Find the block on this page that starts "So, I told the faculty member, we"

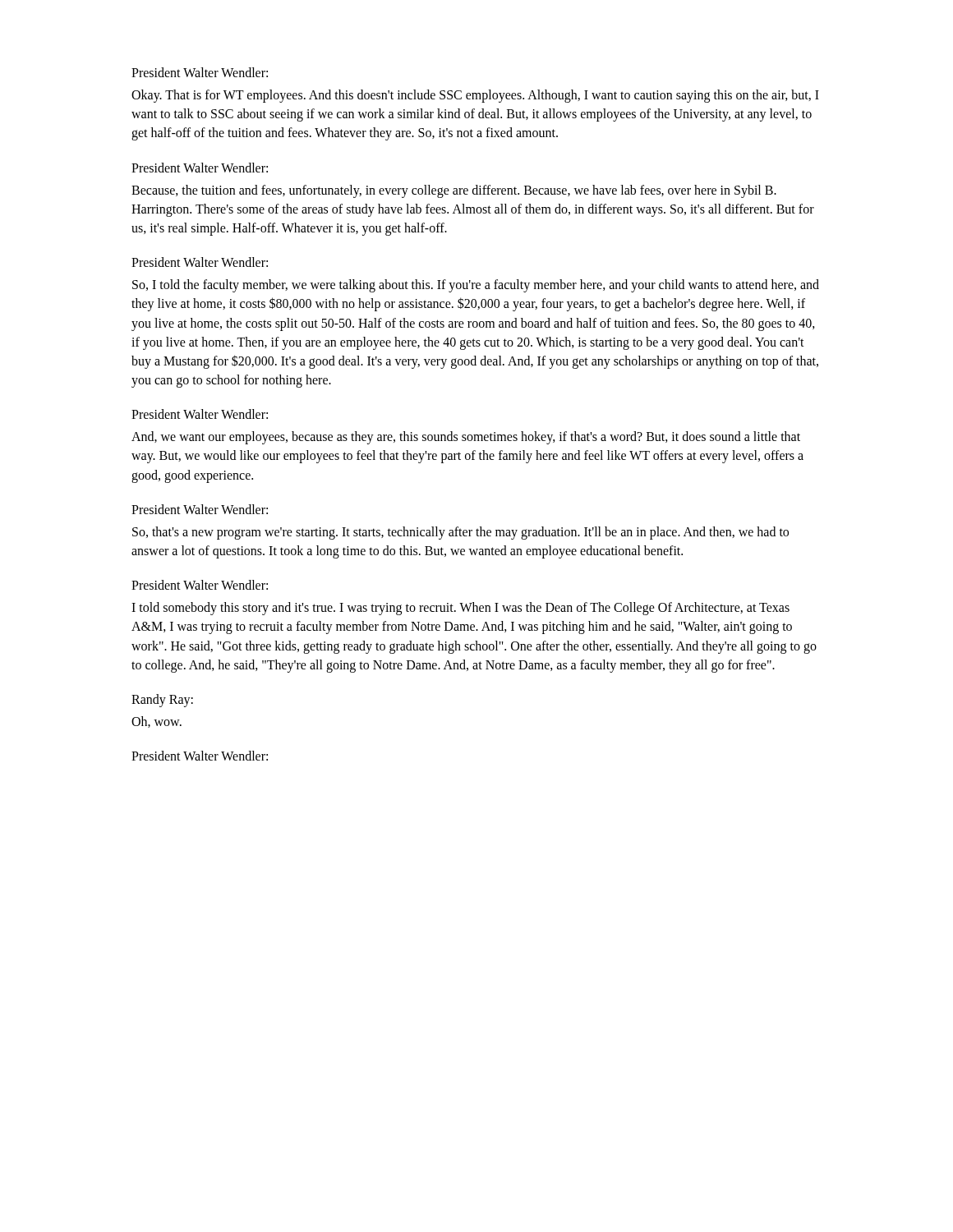(x=475, y=332)
